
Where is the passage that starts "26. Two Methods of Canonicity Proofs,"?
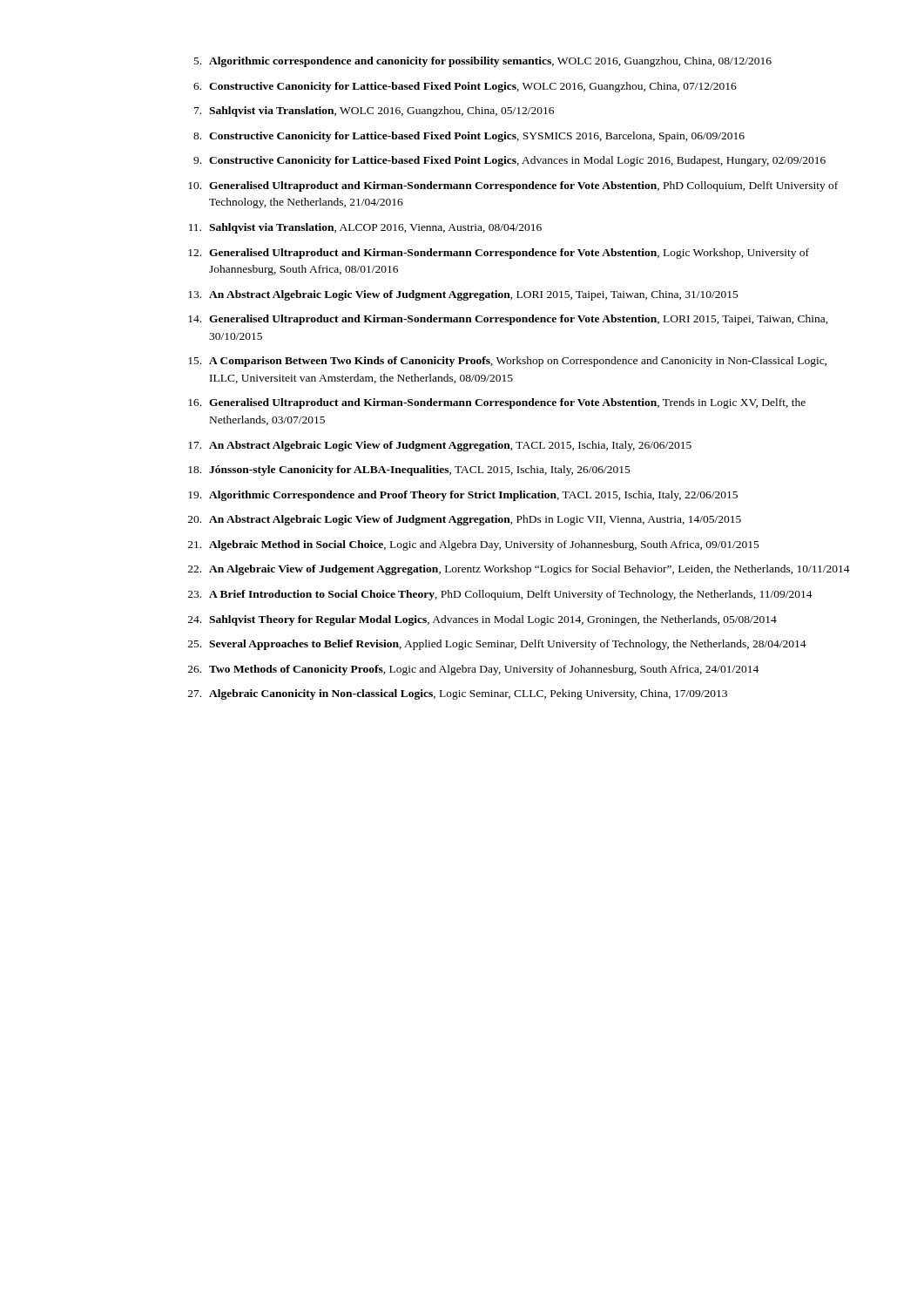(514, 669)
